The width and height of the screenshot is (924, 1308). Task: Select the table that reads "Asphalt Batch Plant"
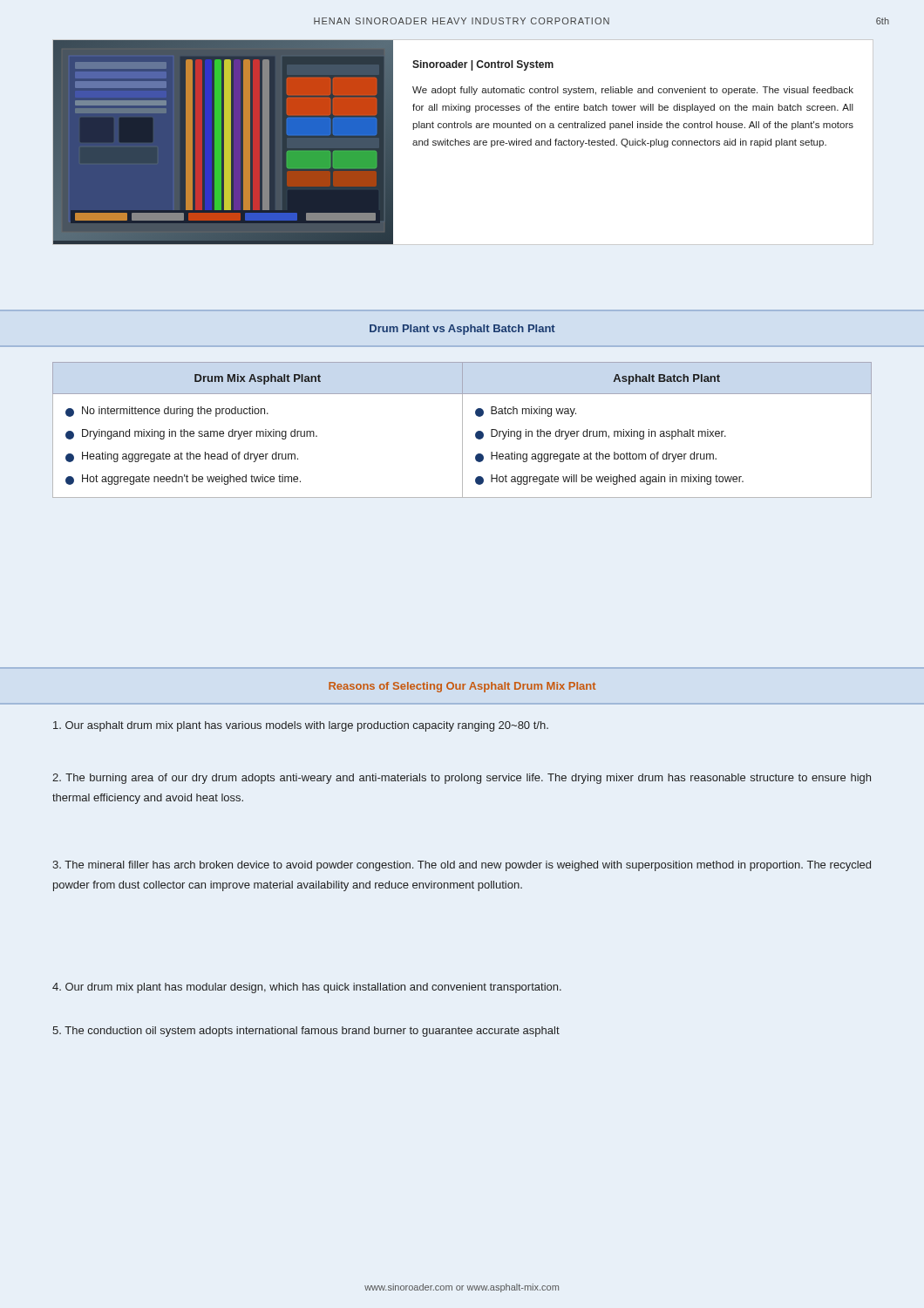click(462, 430)
